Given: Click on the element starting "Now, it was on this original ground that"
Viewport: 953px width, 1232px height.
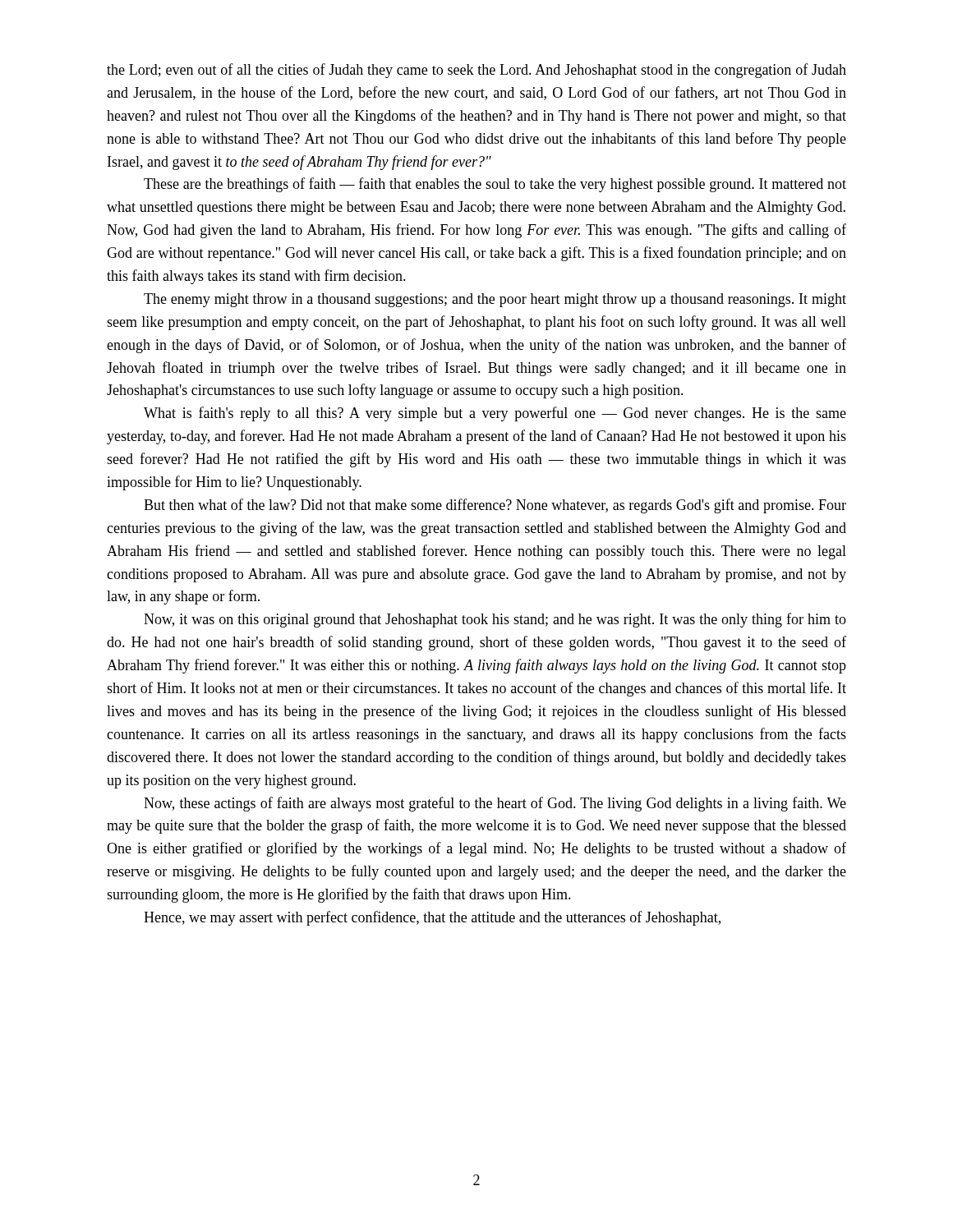Looking at the screenshot, I should [x=476, y=701].
